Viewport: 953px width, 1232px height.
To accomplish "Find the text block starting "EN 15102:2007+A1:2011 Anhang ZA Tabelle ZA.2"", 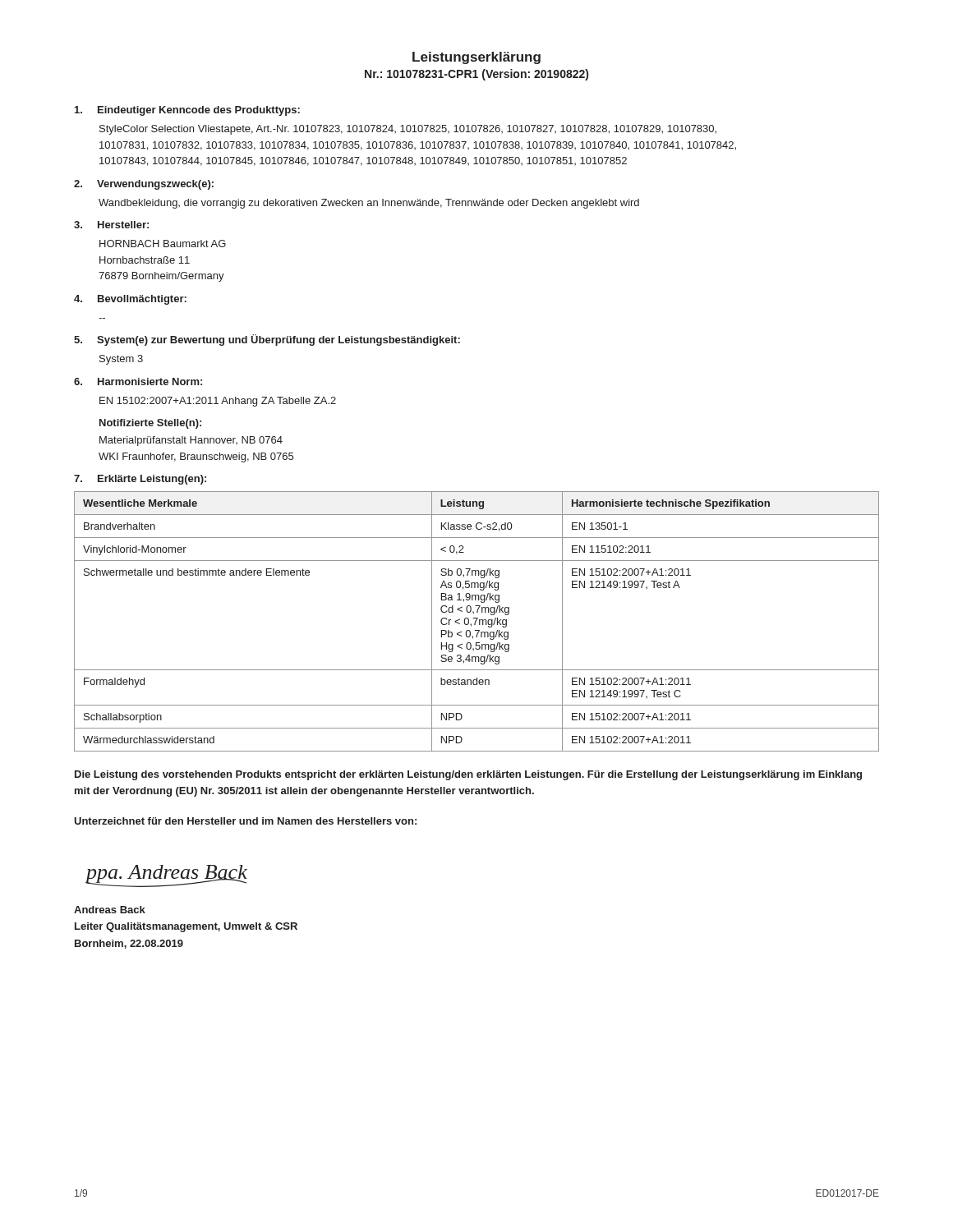I will (217, 400).
